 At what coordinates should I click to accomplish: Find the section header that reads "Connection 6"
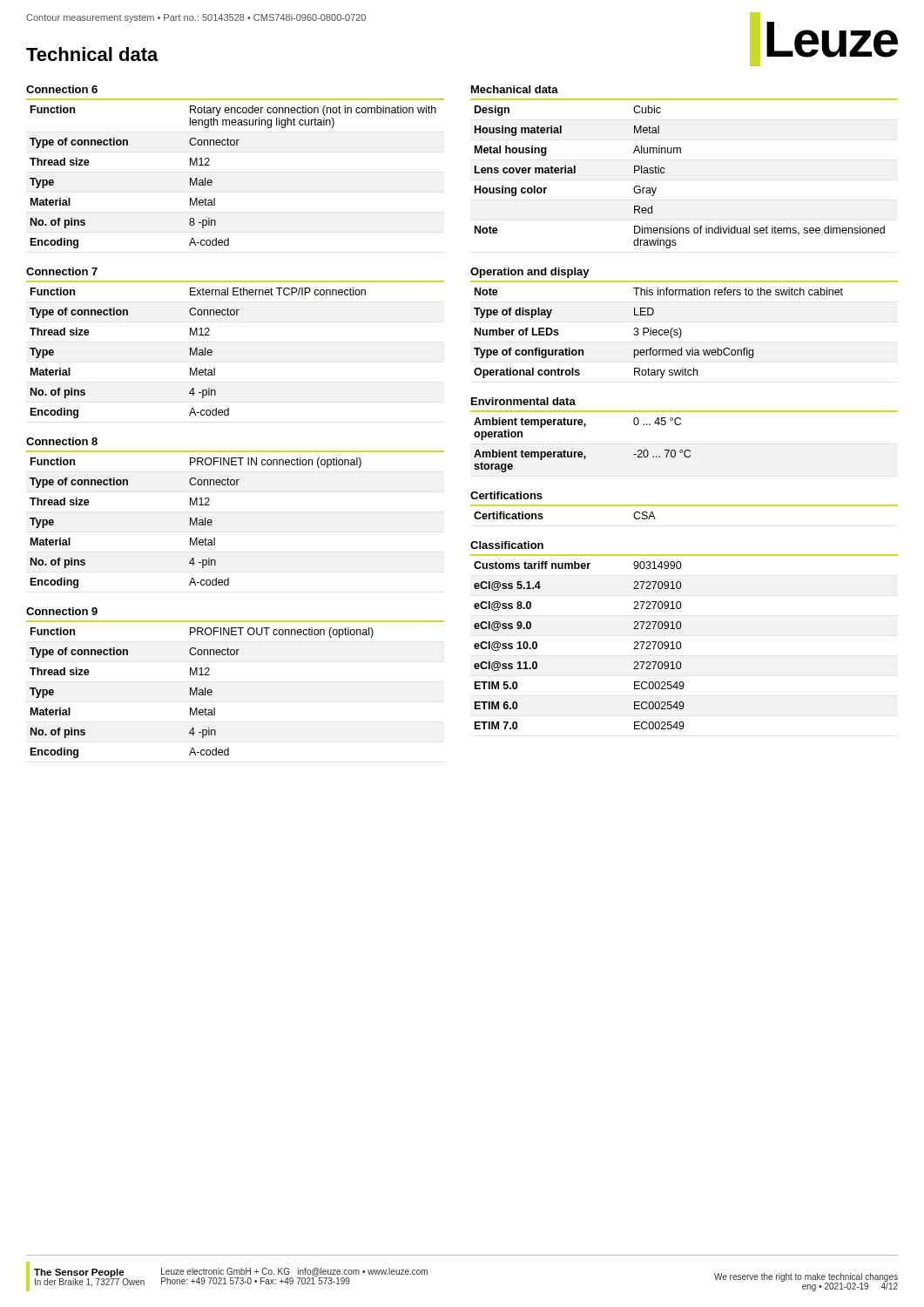coord(62,89)
